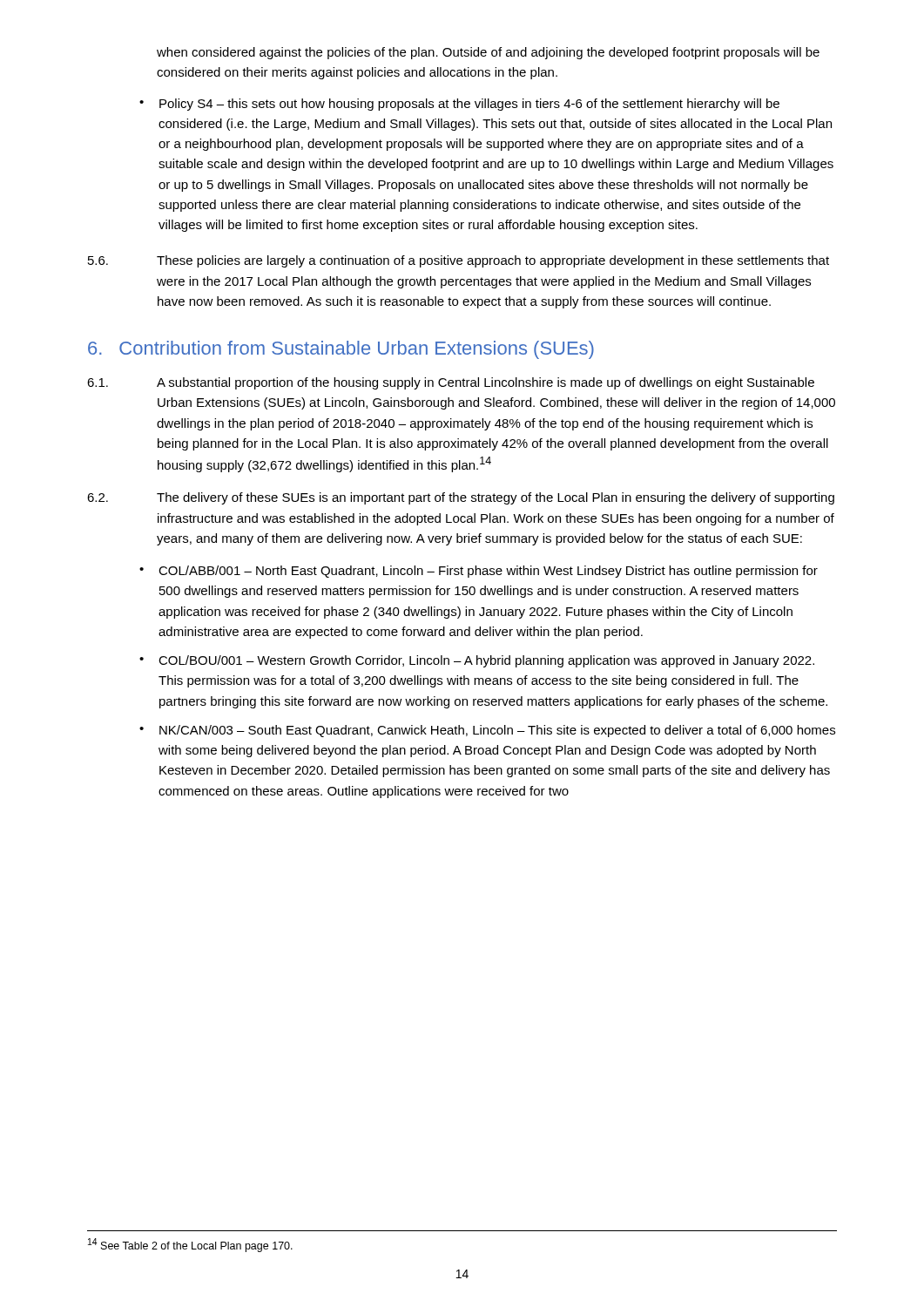Screen dimensions: 1307x924
Task: Click the passage that begins "14 See Table 2 of the"
Action: (x=190, y=1245)
